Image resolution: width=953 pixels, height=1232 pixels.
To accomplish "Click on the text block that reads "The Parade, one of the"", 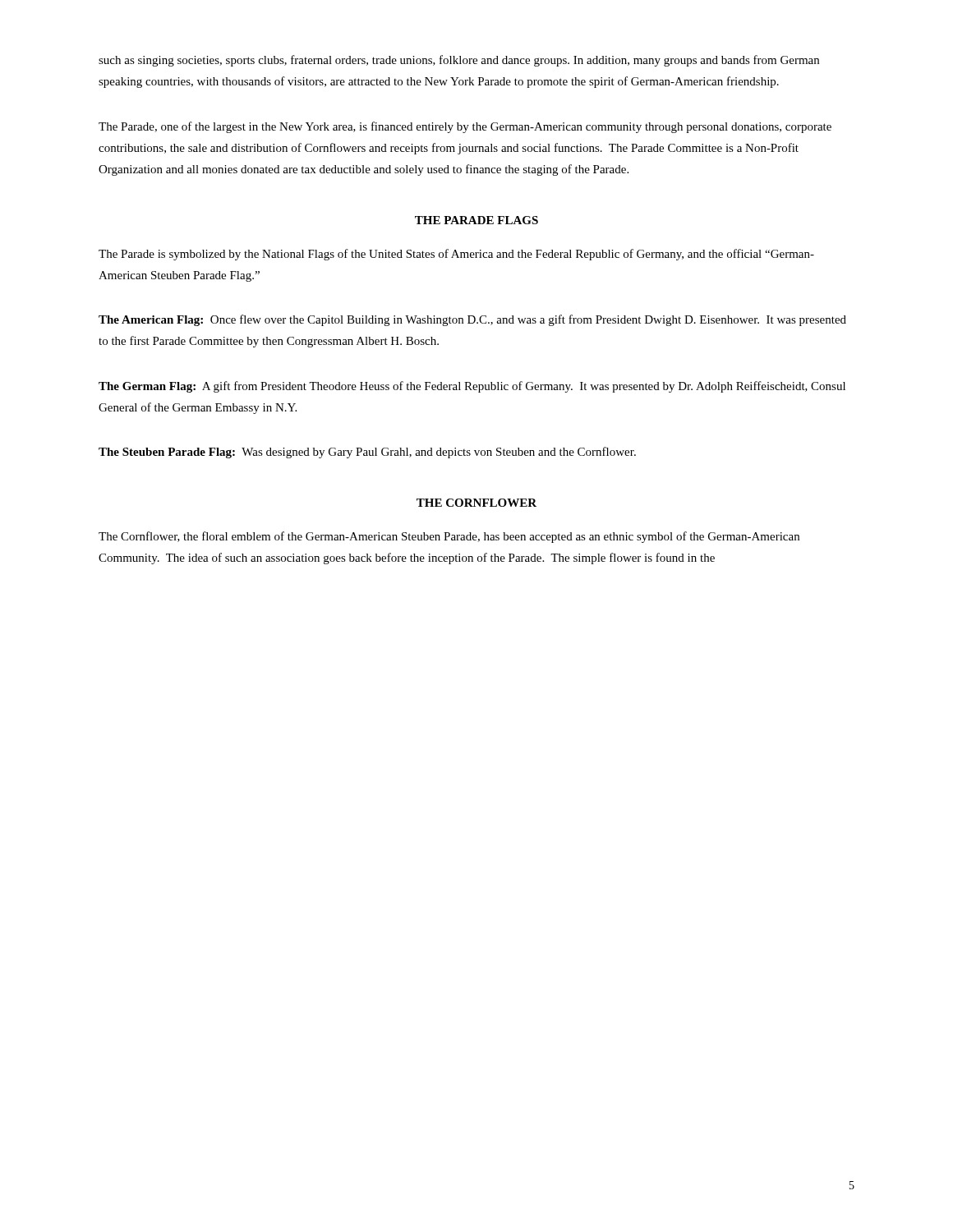I will point(465,148).
